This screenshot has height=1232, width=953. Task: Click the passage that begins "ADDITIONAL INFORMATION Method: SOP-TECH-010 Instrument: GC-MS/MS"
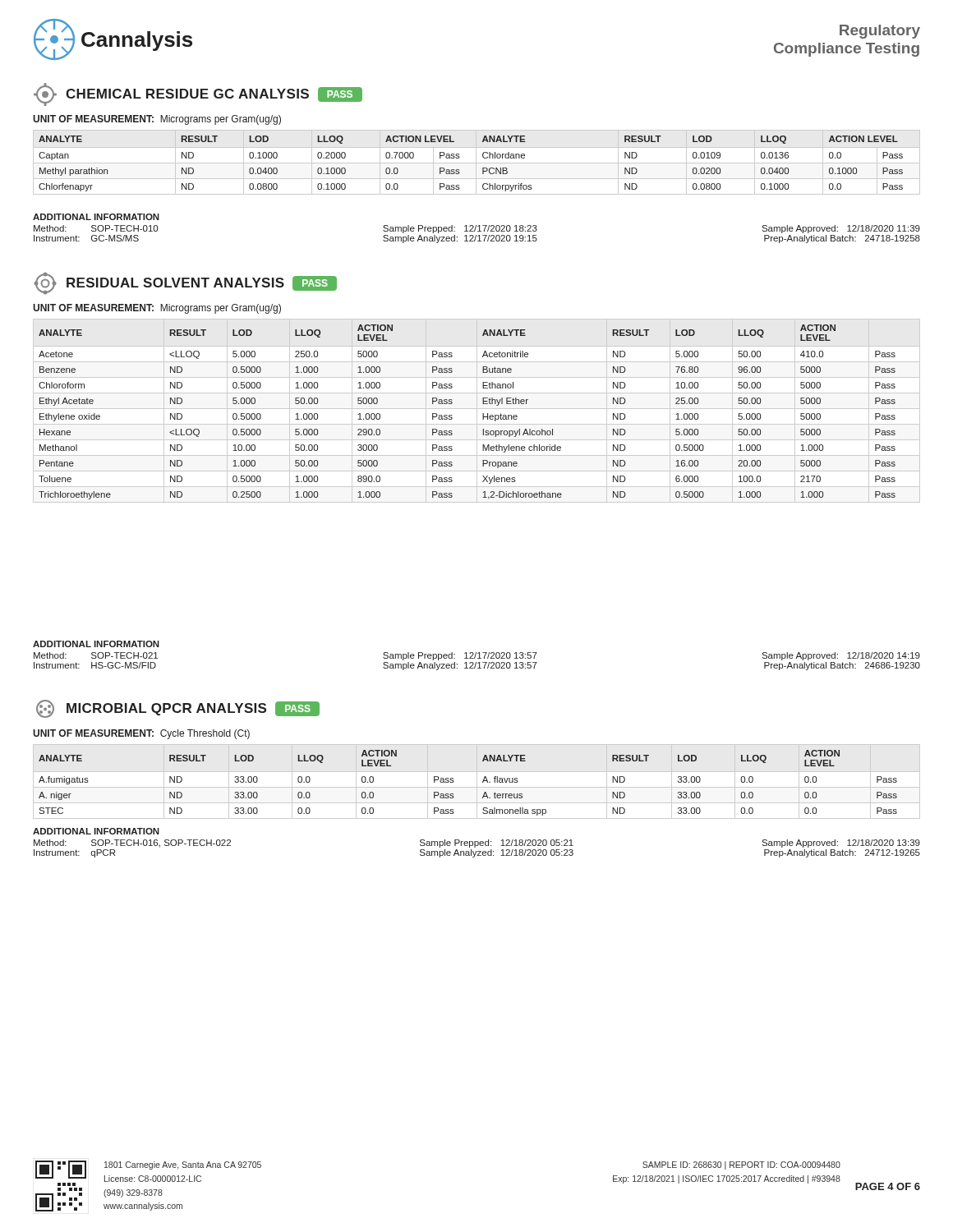476,227
